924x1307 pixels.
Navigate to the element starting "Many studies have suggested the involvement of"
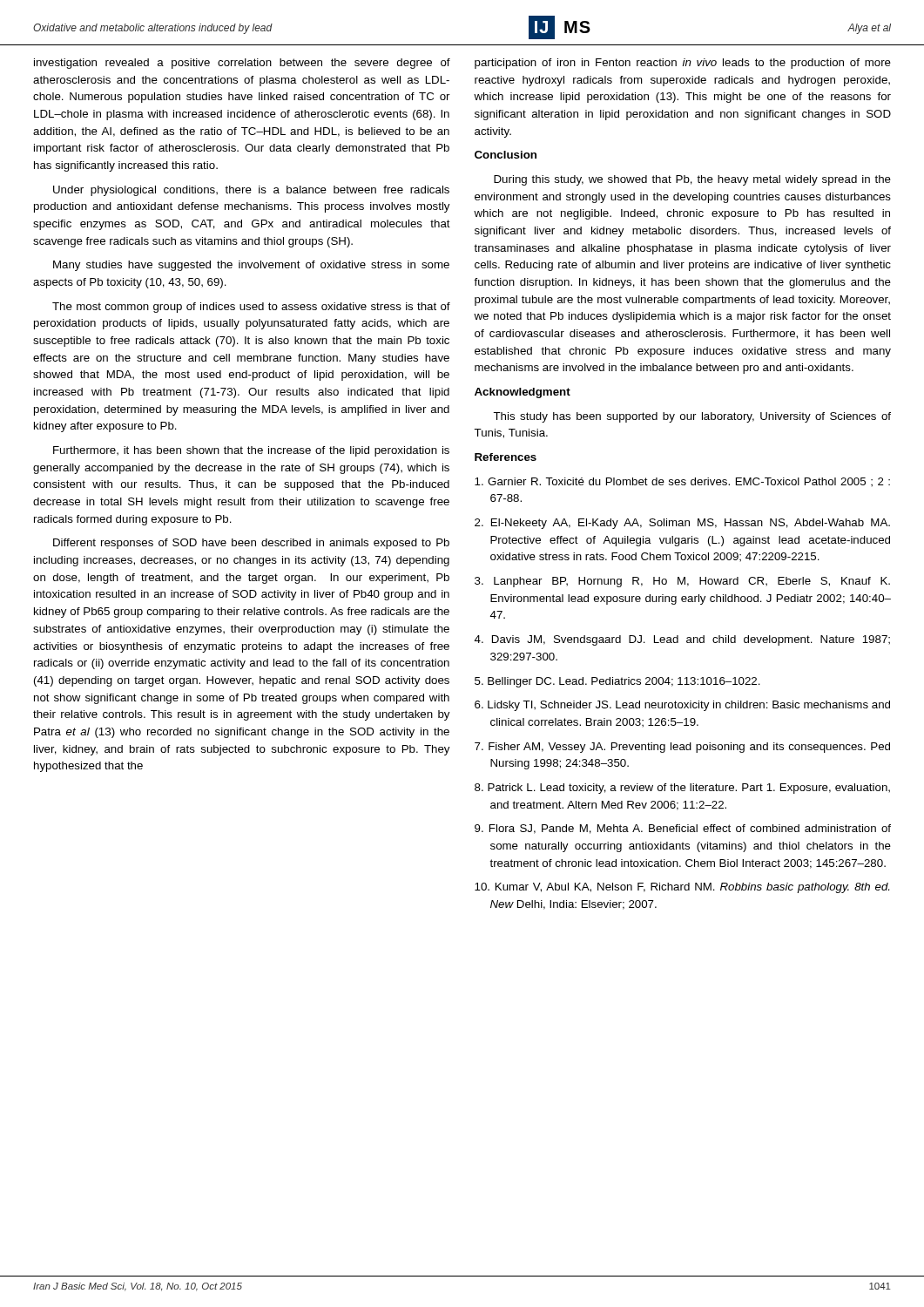(241, 274)
